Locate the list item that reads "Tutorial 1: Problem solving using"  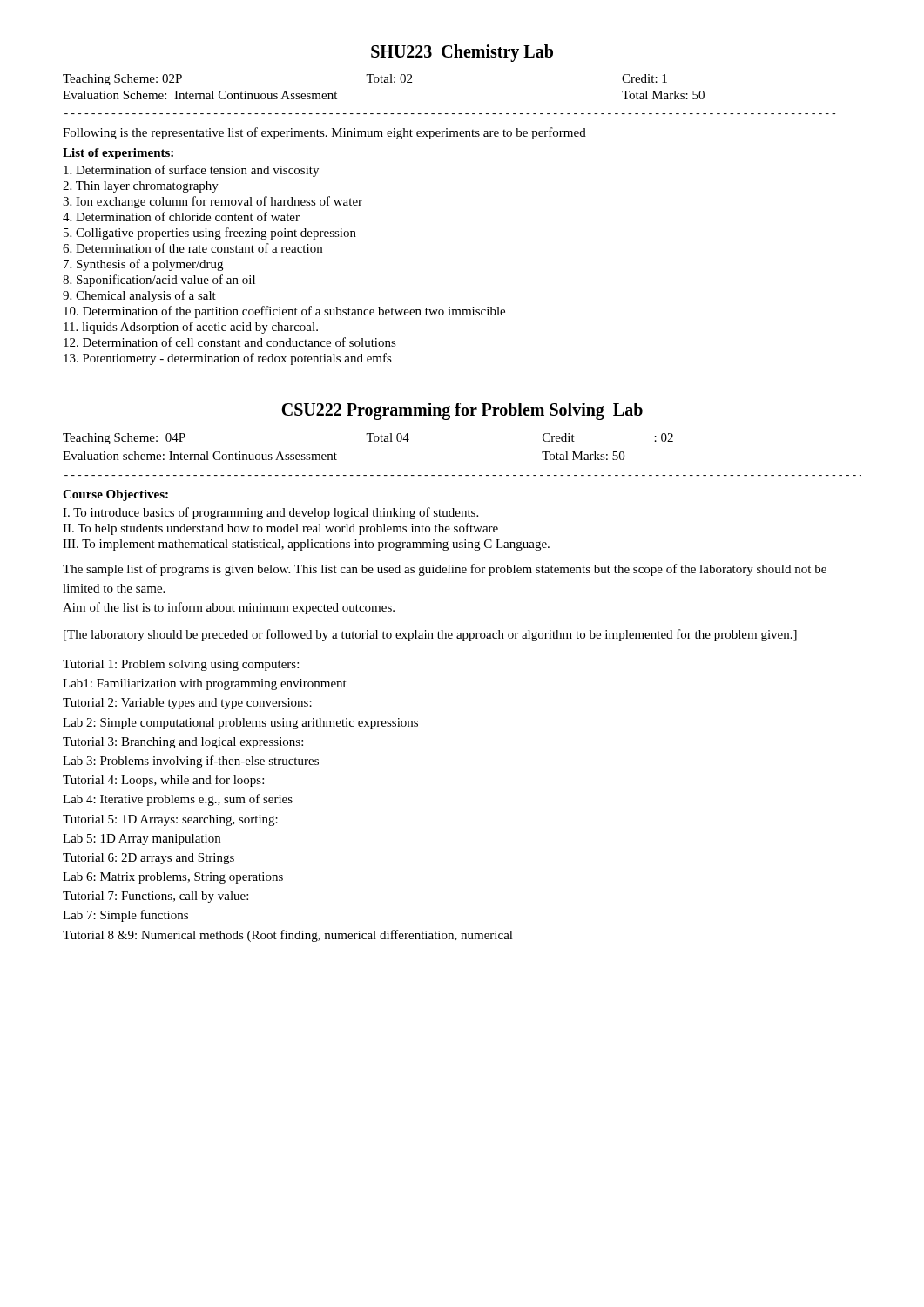click(x=181, y=664)
